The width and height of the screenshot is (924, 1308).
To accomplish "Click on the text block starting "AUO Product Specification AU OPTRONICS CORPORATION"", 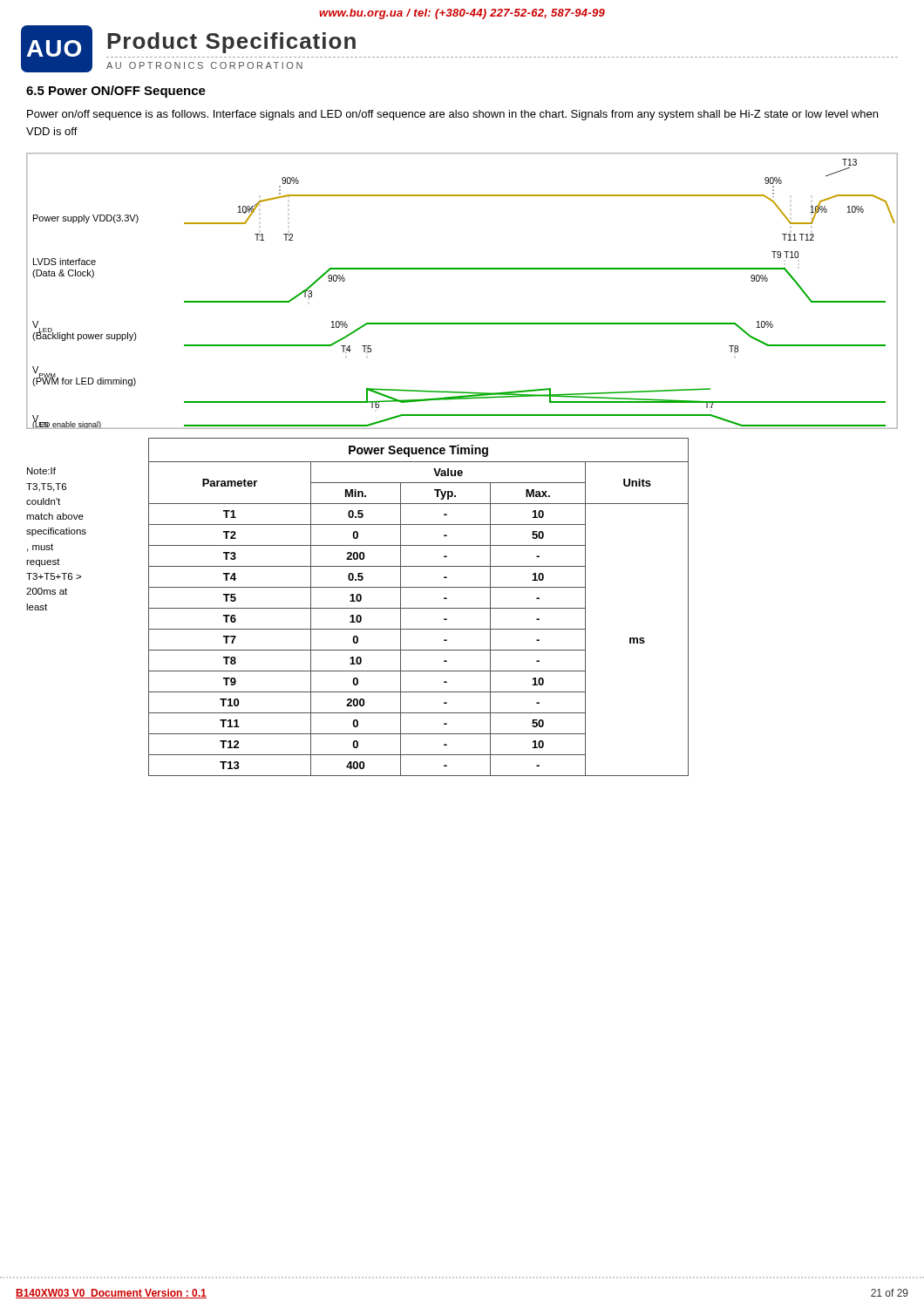I will [459, 49].
